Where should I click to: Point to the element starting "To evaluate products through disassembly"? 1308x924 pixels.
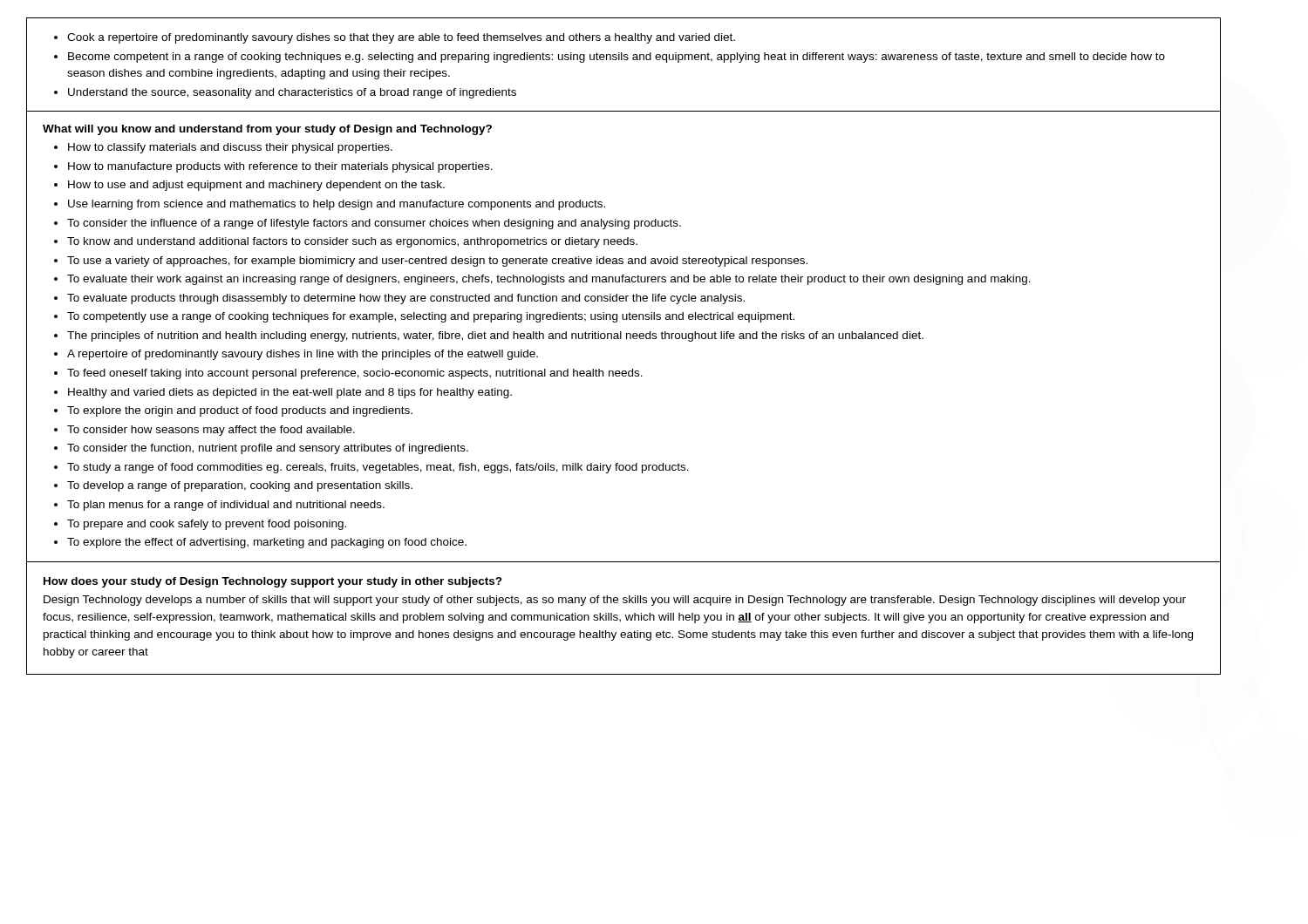(406, 297)
